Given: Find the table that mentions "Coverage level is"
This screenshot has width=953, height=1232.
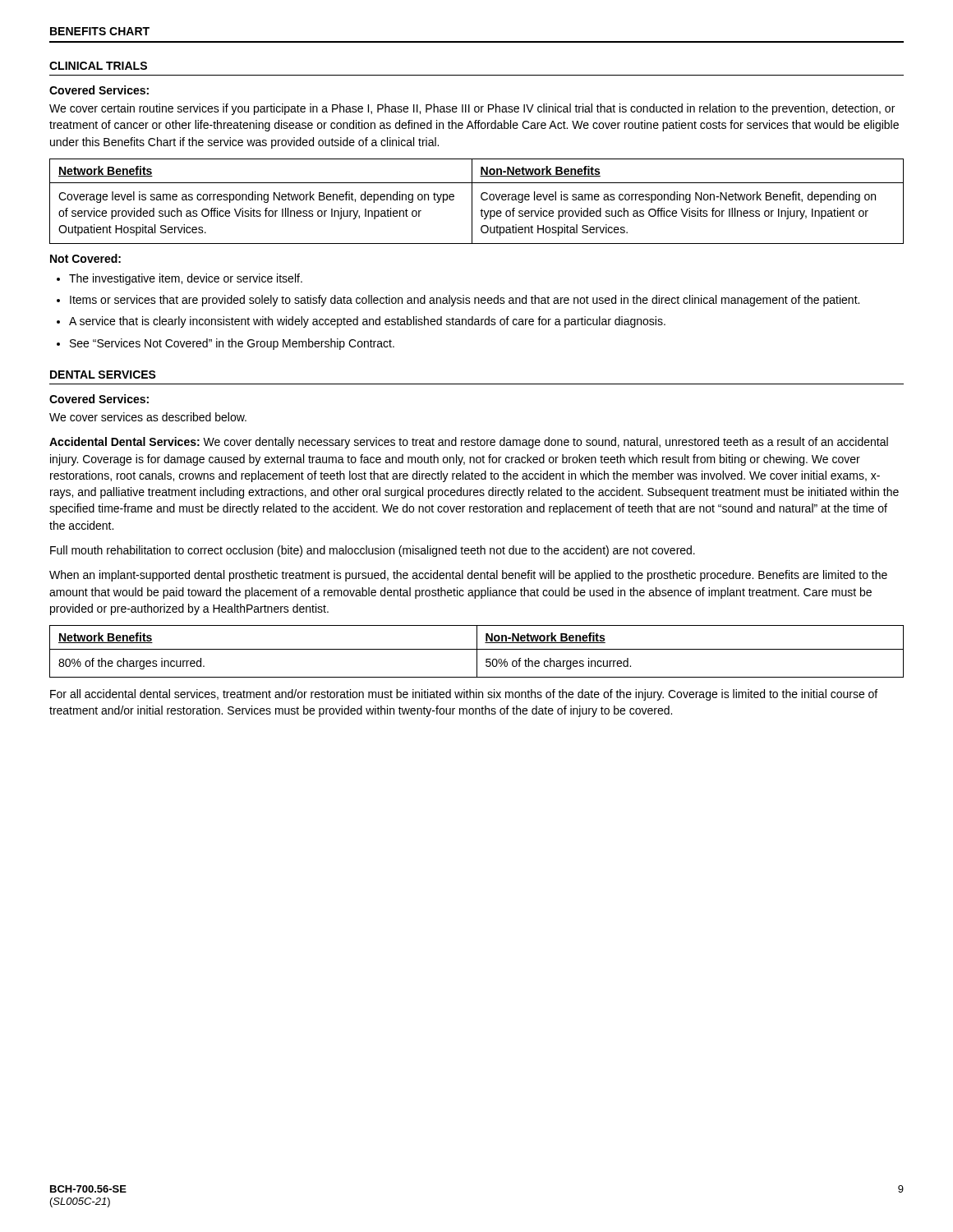Looking at the screenshot, I should (x=476, y=201).
